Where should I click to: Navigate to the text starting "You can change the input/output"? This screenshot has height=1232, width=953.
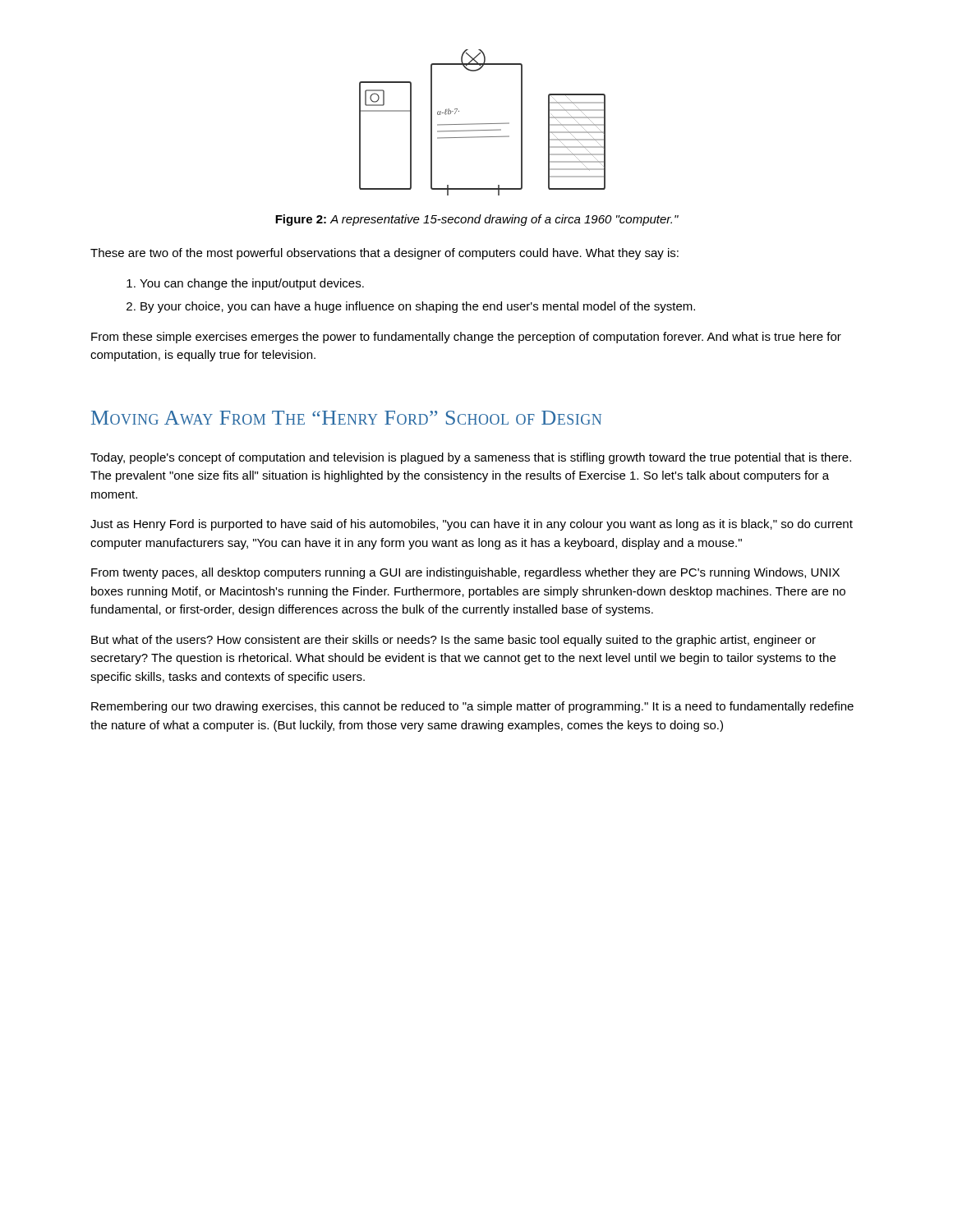pyautogui.click(x=252, y=283)
